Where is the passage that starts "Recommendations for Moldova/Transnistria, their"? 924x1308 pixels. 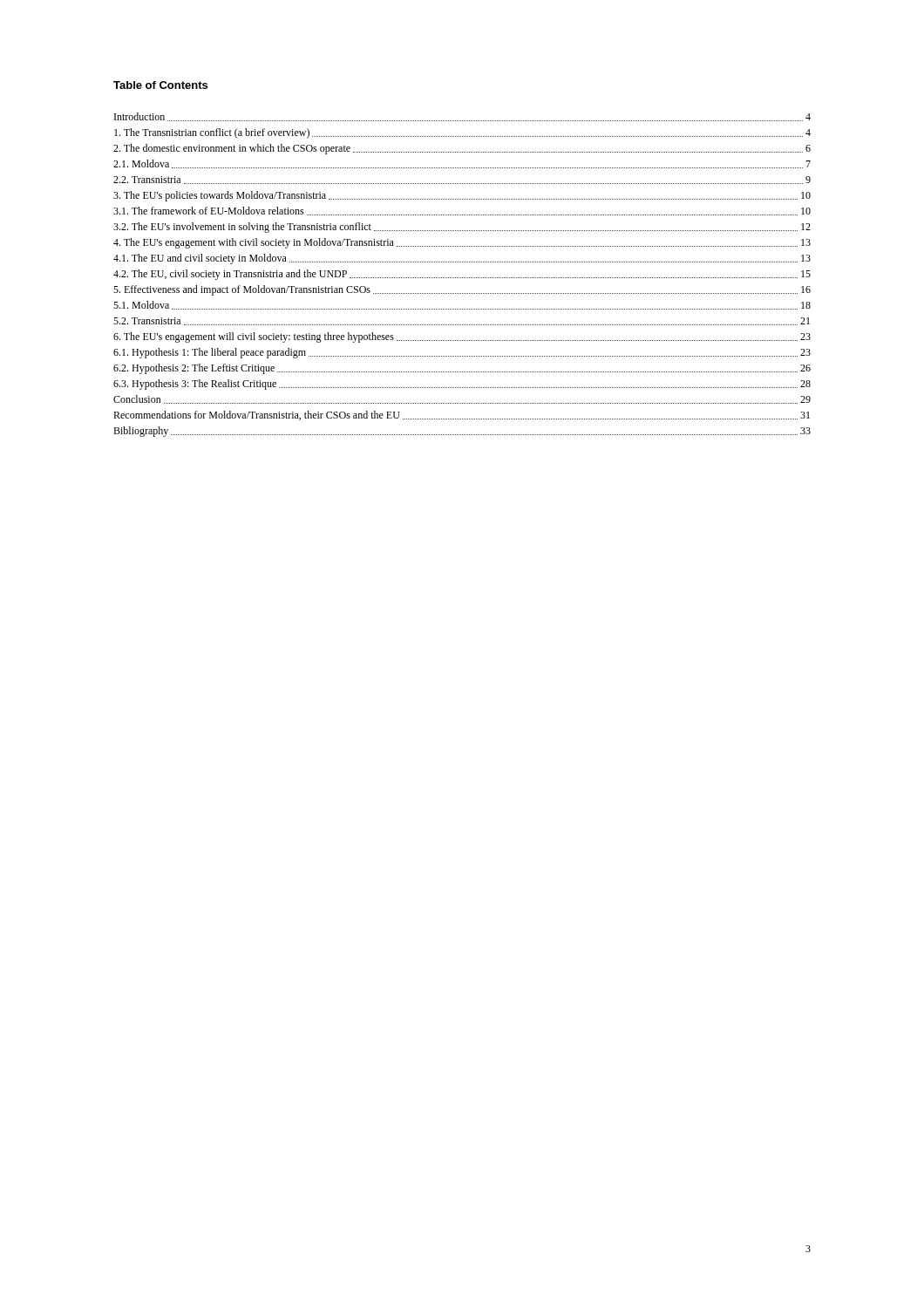point(462,415)
